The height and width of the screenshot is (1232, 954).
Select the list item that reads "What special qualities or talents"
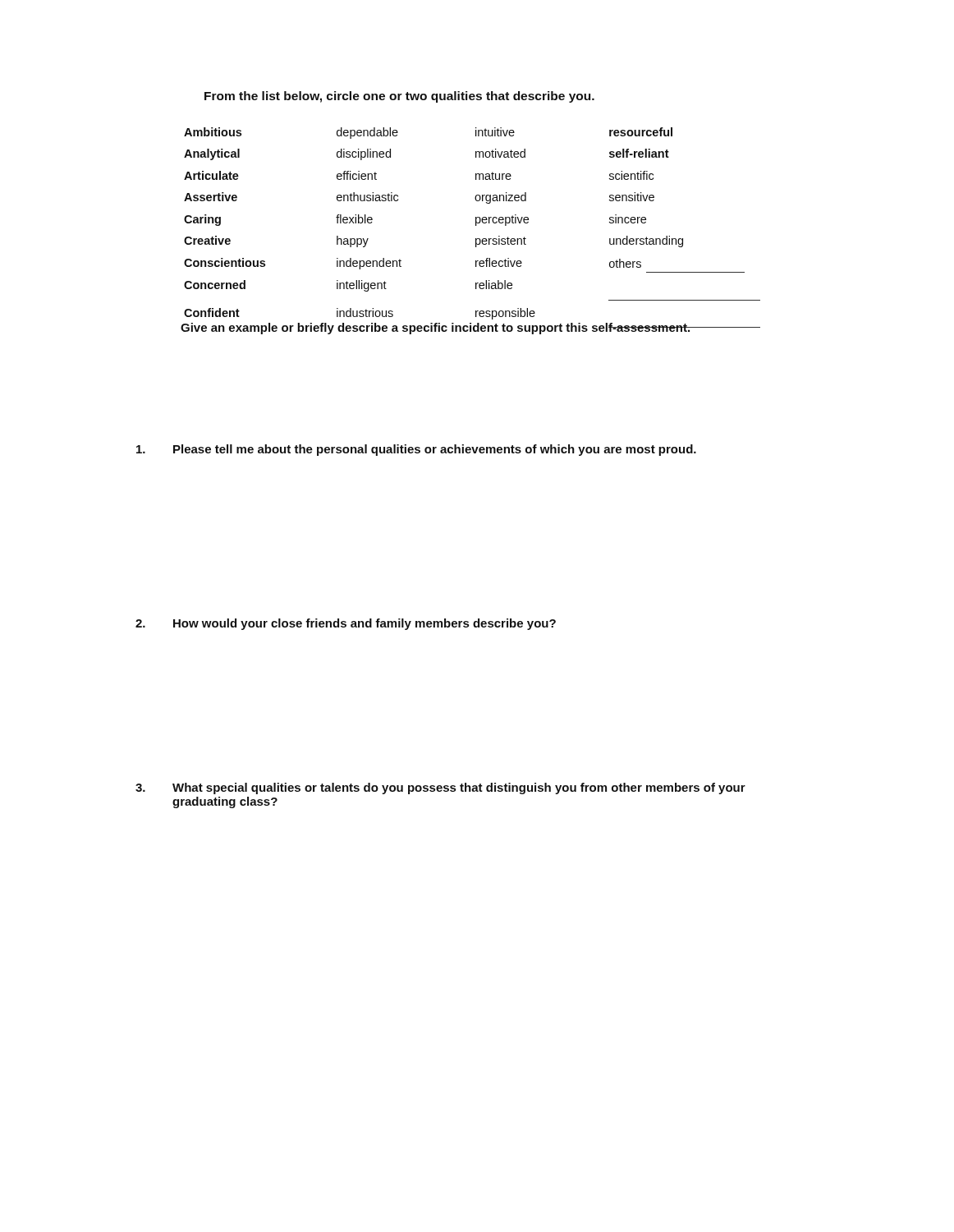(x=459, y=794)
